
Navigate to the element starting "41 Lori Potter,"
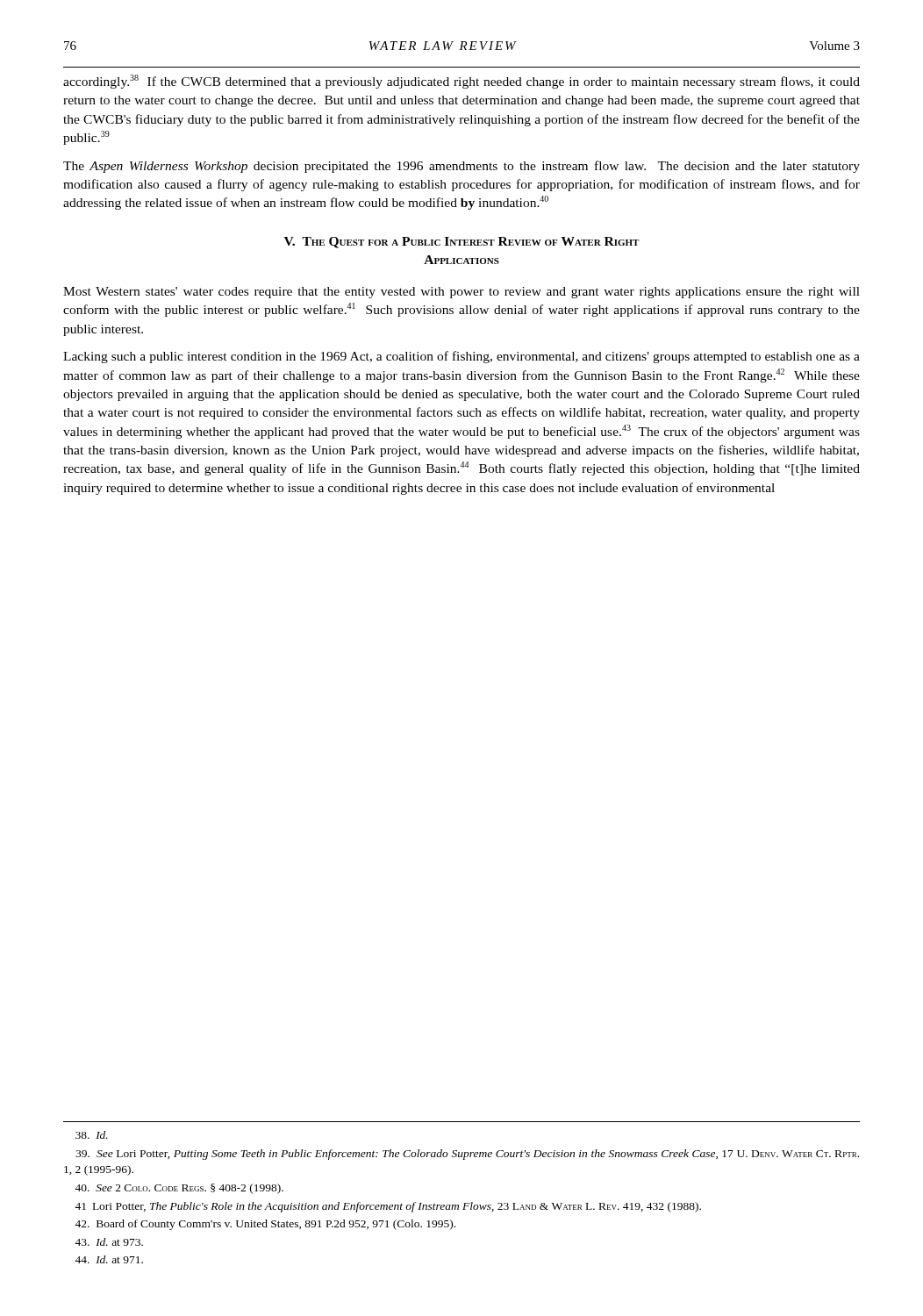coord(382,1205)
